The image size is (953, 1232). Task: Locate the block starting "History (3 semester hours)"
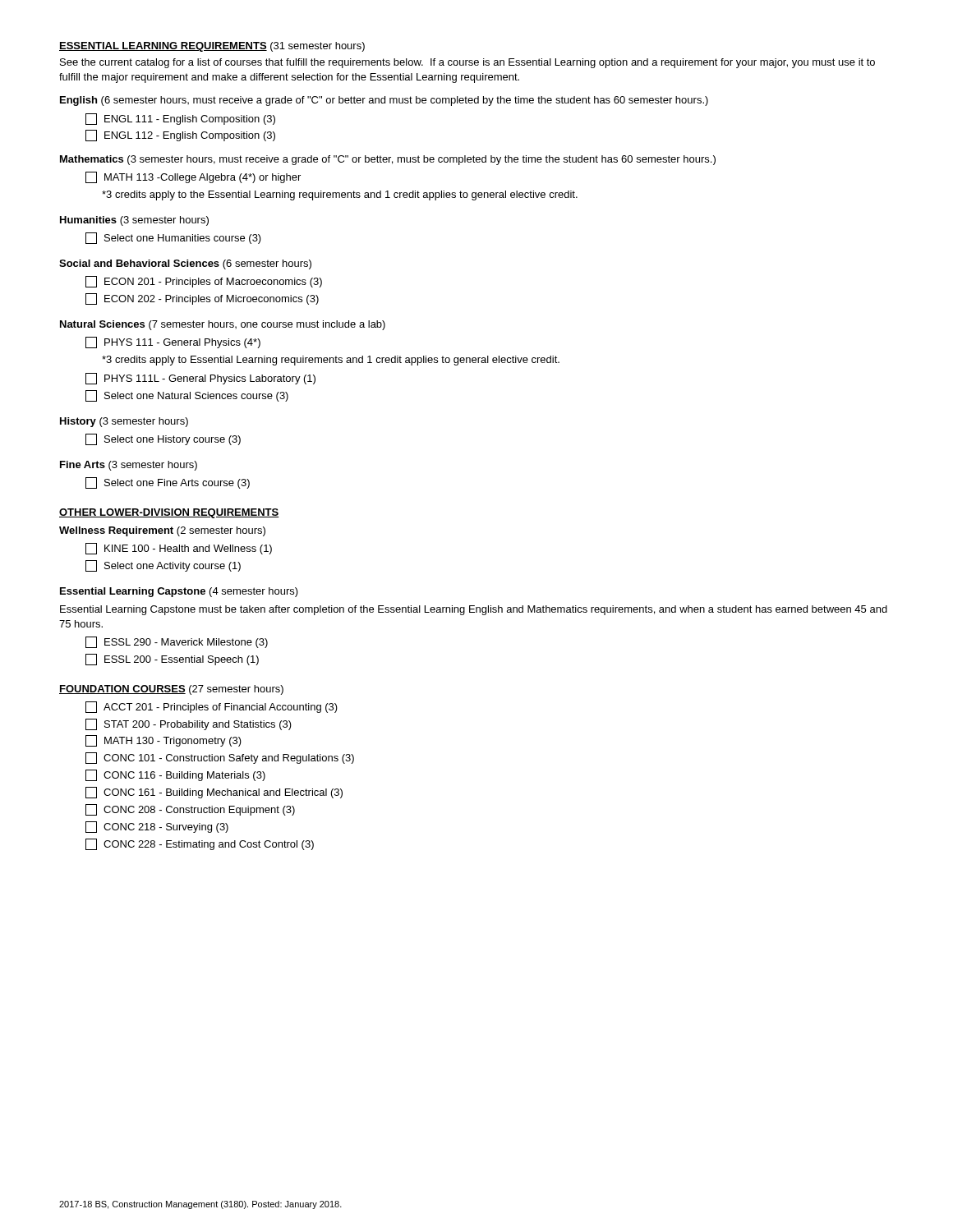124,421
